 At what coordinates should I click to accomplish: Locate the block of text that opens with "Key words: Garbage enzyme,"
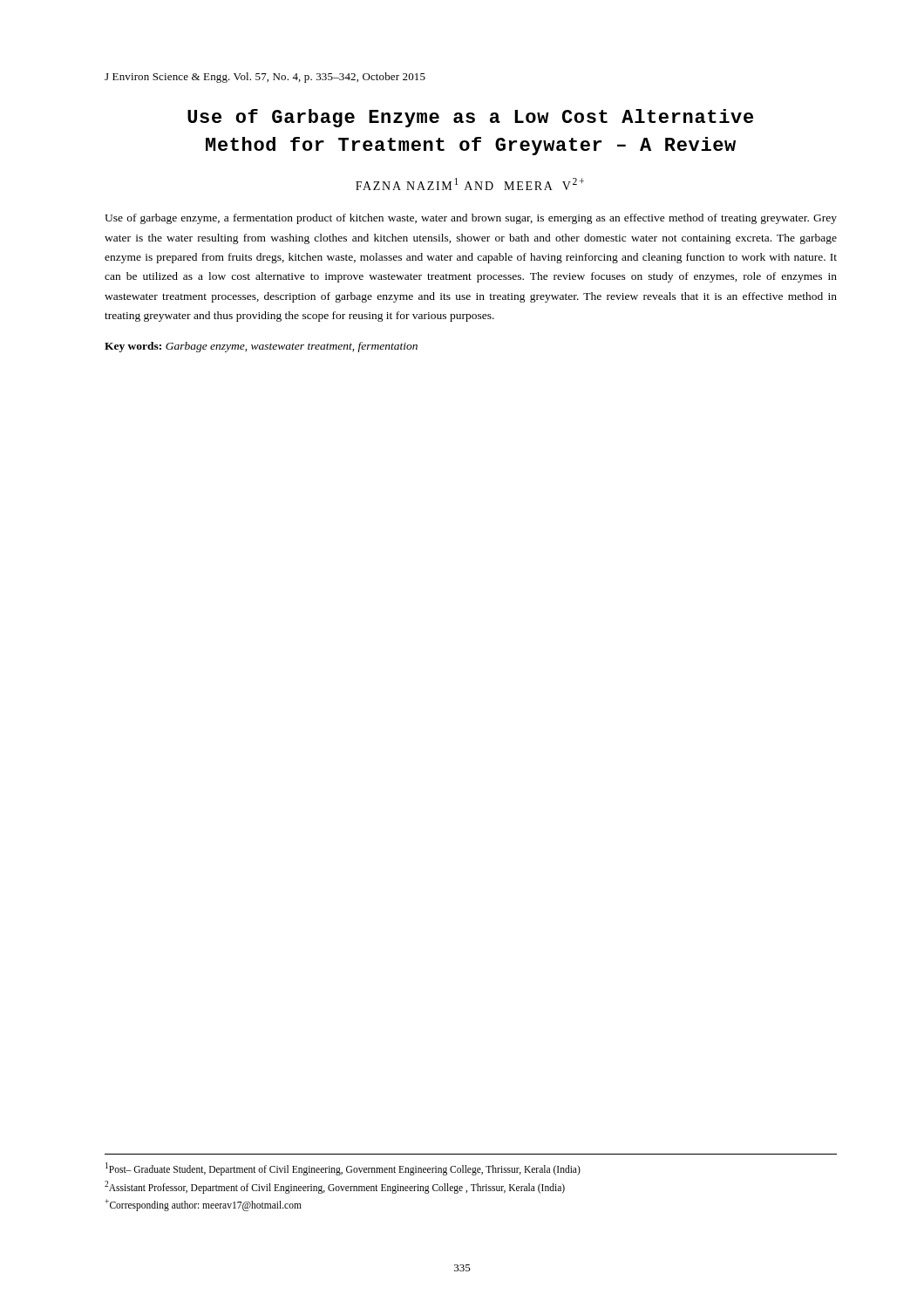[x=261, y=346]
